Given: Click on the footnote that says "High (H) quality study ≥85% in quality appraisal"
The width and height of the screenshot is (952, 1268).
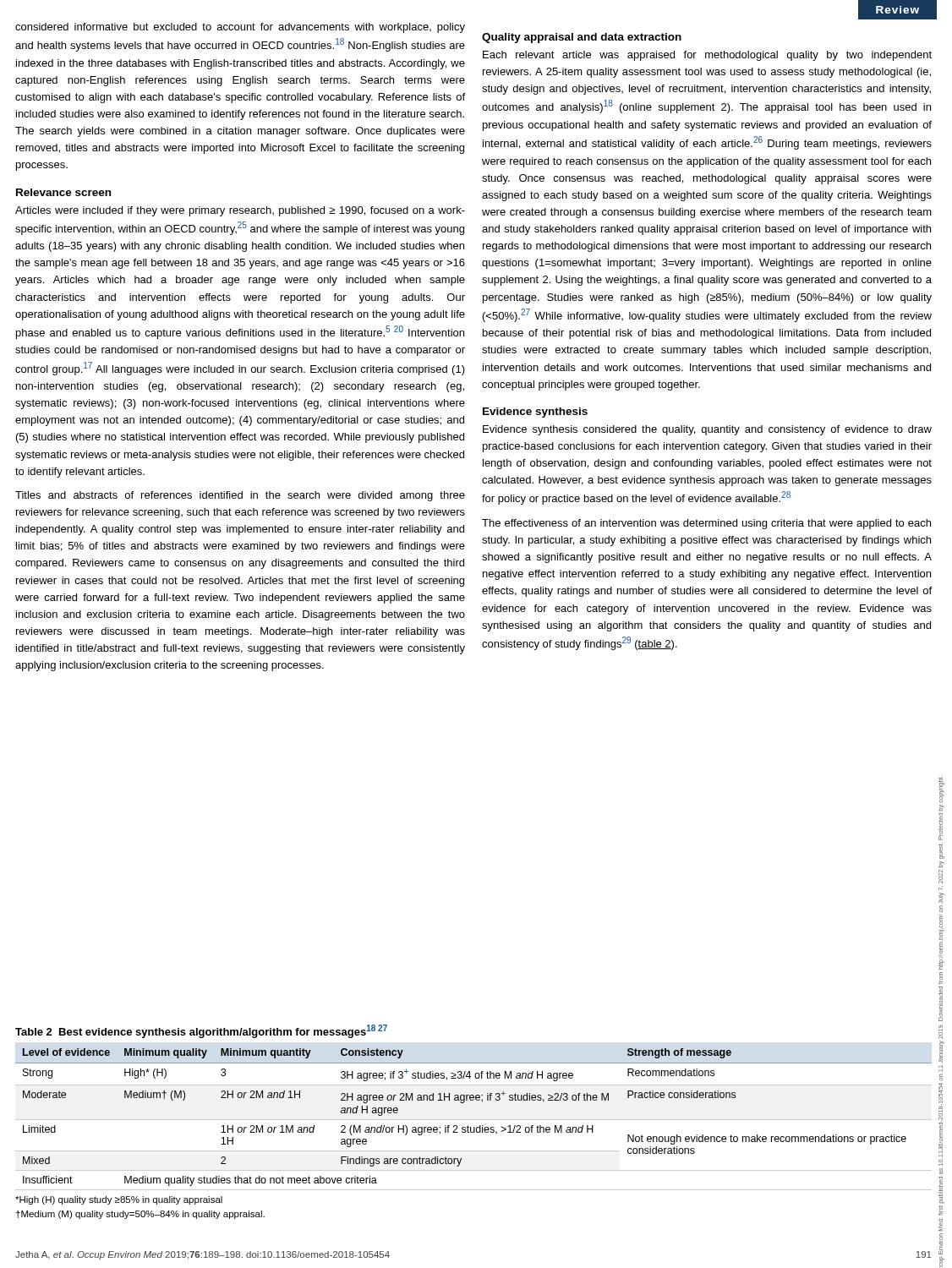Looking at the screenshot, I should [140, 1206].
